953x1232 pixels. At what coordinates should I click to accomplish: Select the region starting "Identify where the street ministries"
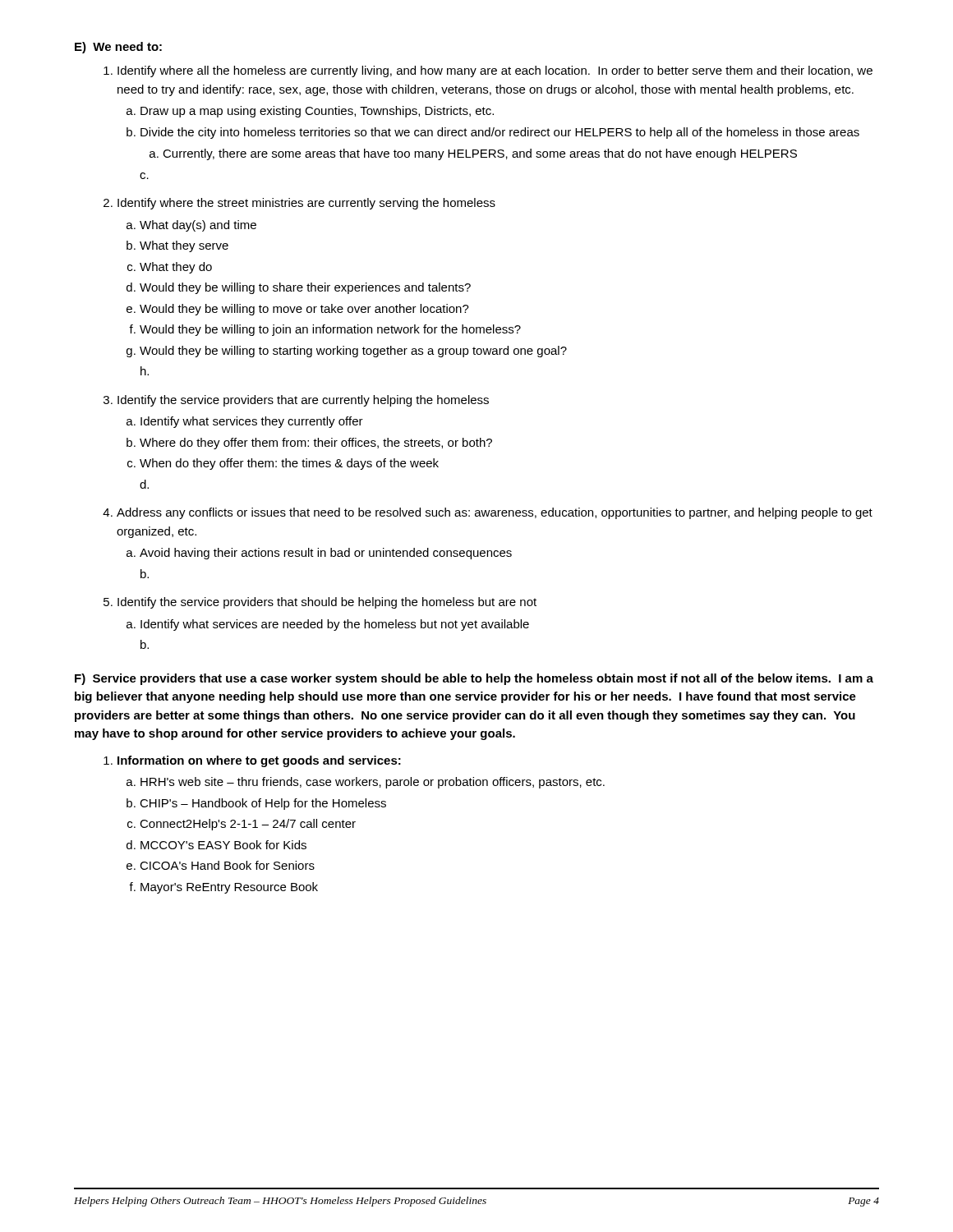(299, 204)
